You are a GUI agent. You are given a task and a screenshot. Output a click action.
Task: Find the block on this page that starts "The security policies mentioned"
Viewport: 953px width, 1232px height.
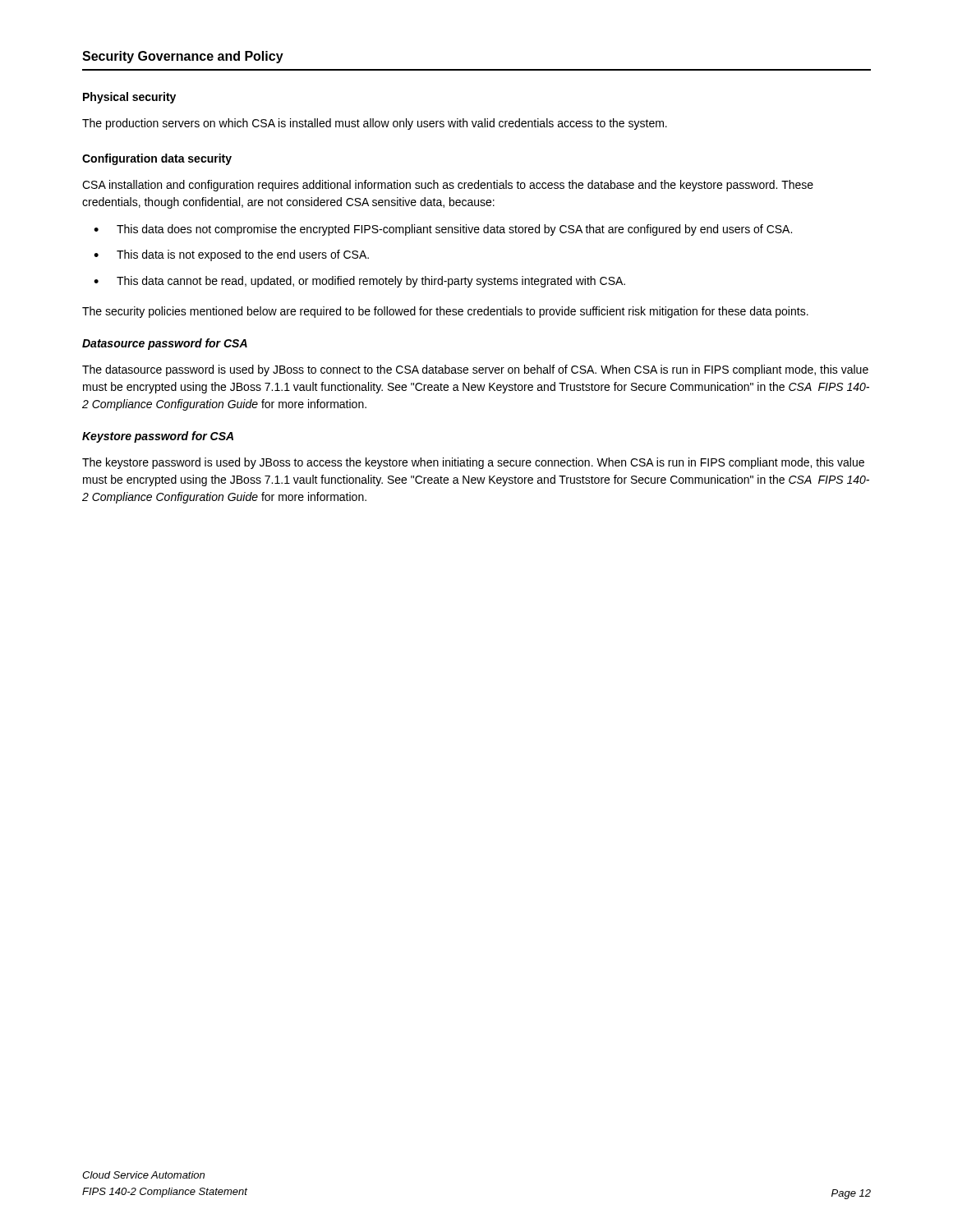[476, 312]
